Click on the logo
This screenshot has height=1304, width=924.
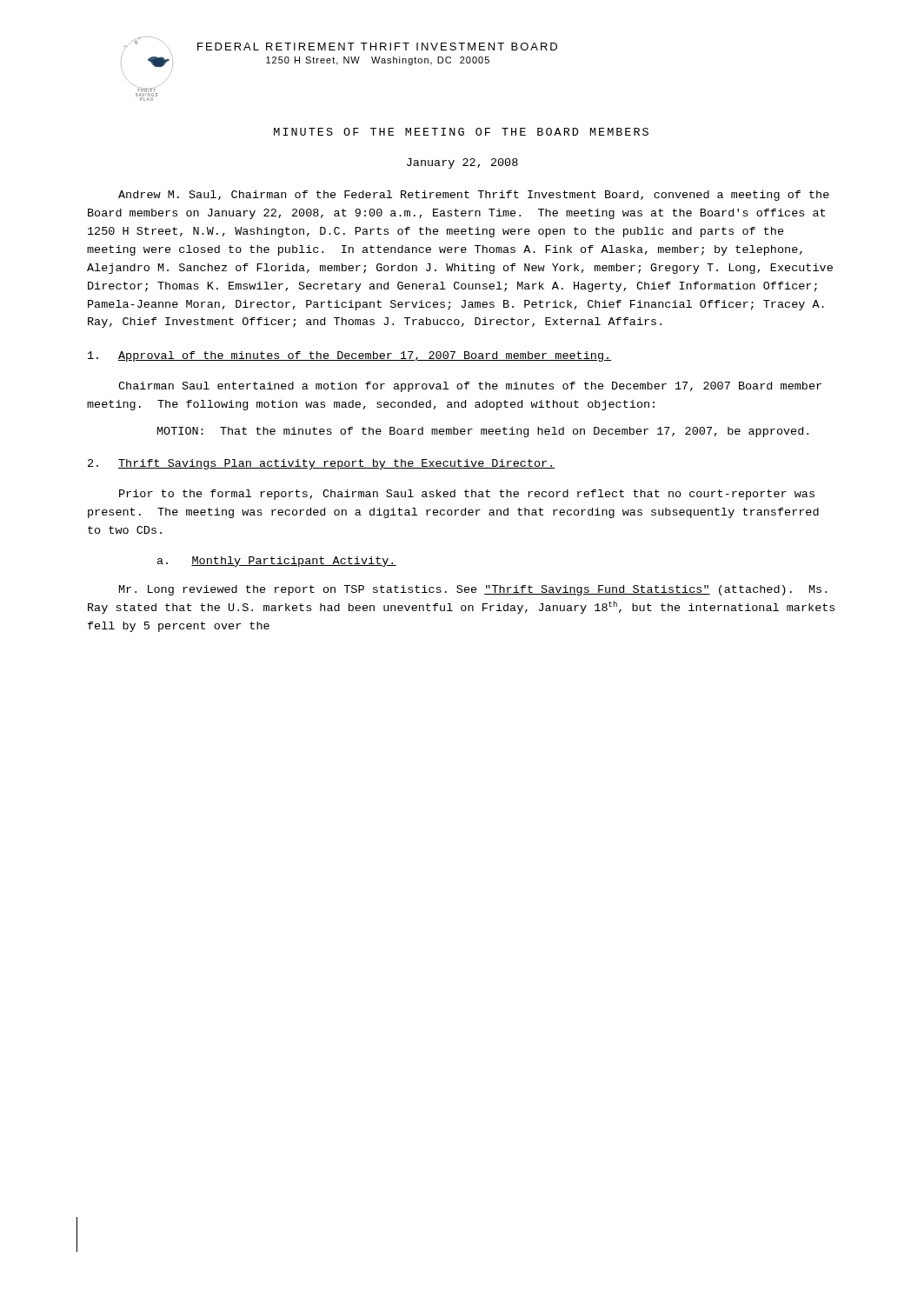147,67
